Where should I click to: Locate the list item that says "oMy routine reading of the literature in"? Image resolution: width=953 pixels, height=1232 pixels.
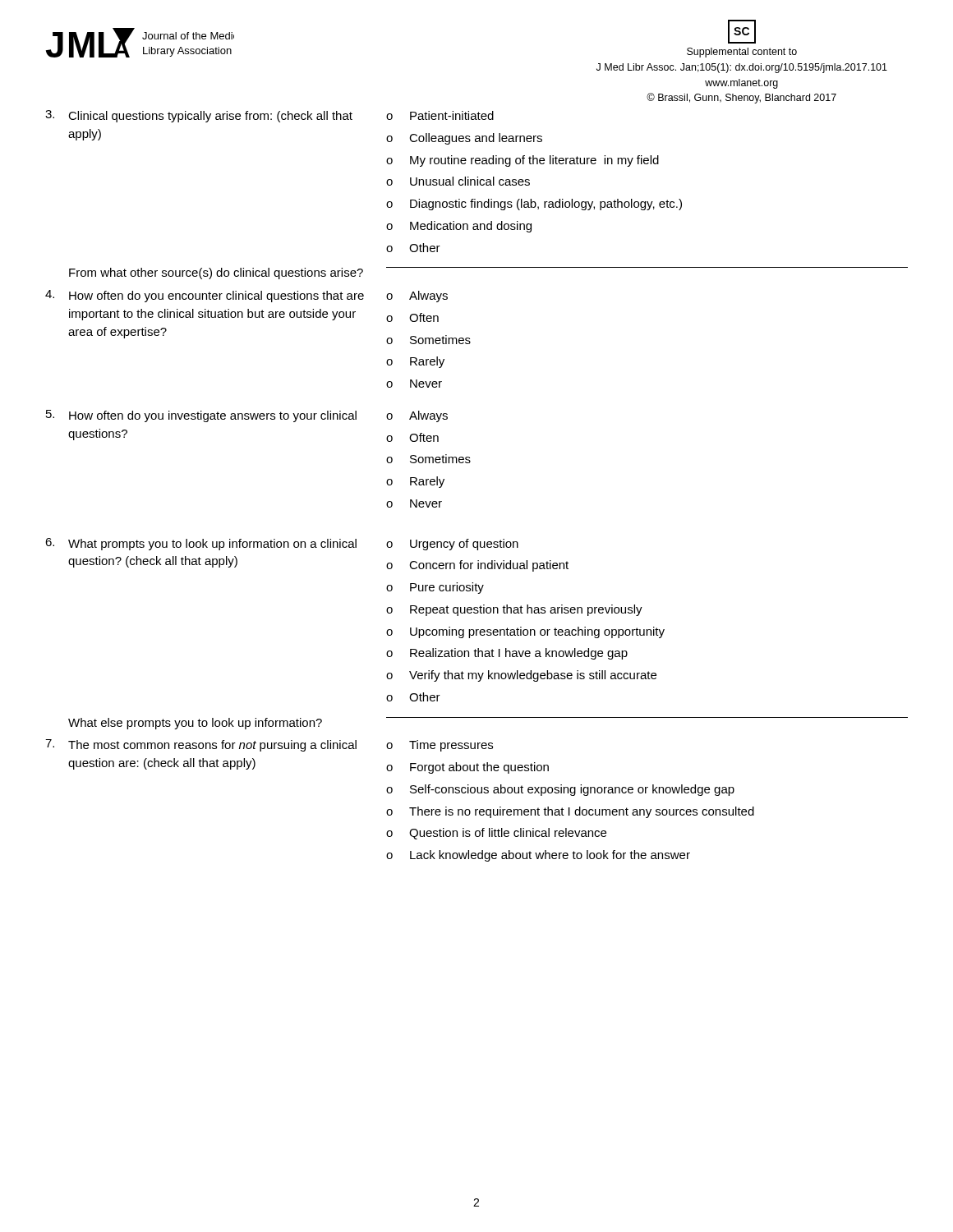pyautogui.click(x=523, y=160)
